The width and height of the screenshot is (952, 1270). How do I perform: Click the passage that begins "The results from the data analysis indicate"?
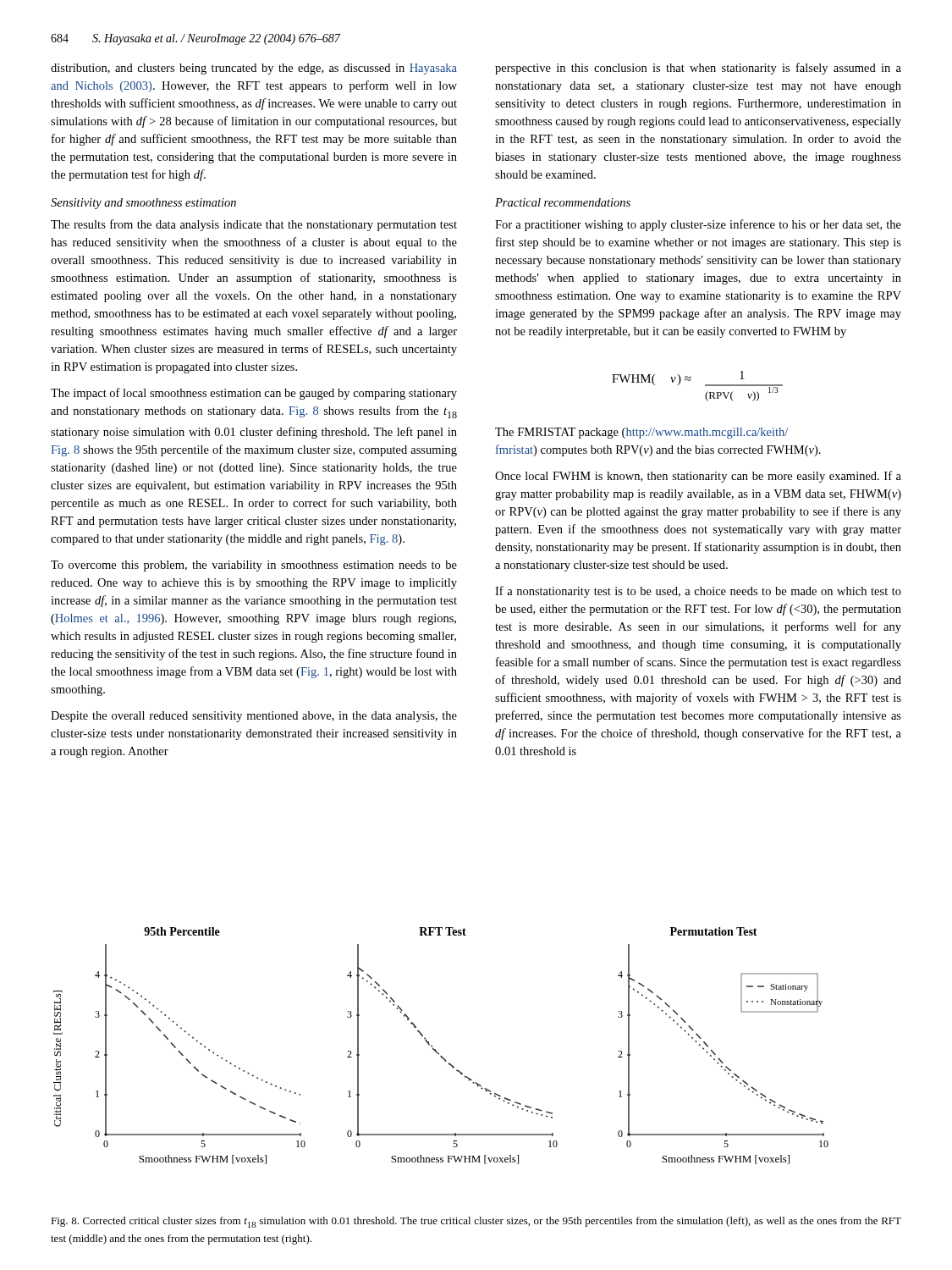[254, 296]
